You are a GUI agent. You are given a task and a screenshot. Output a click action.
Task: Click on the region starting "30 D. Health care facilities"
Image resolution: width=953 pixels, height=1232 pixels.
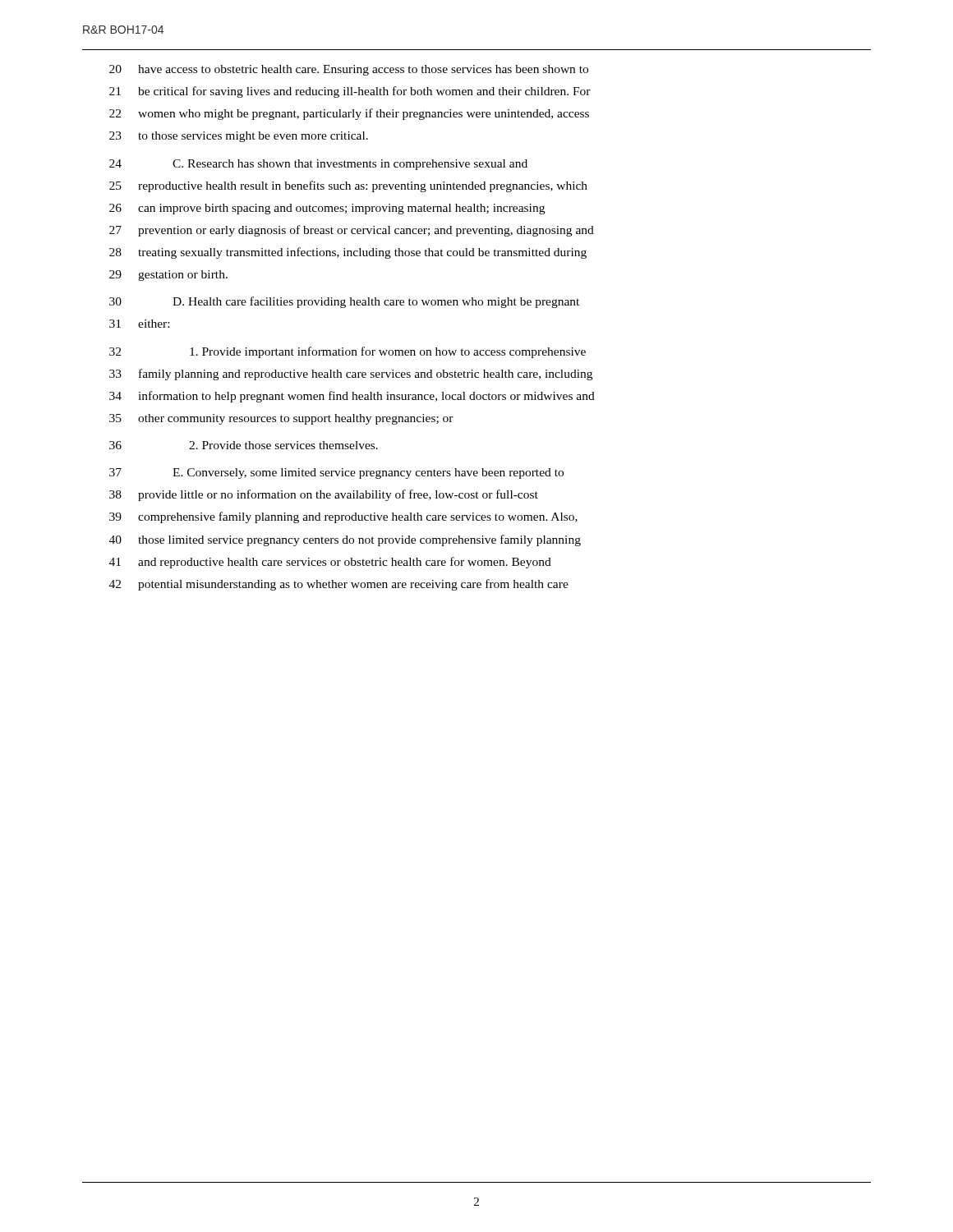(476, 312)
